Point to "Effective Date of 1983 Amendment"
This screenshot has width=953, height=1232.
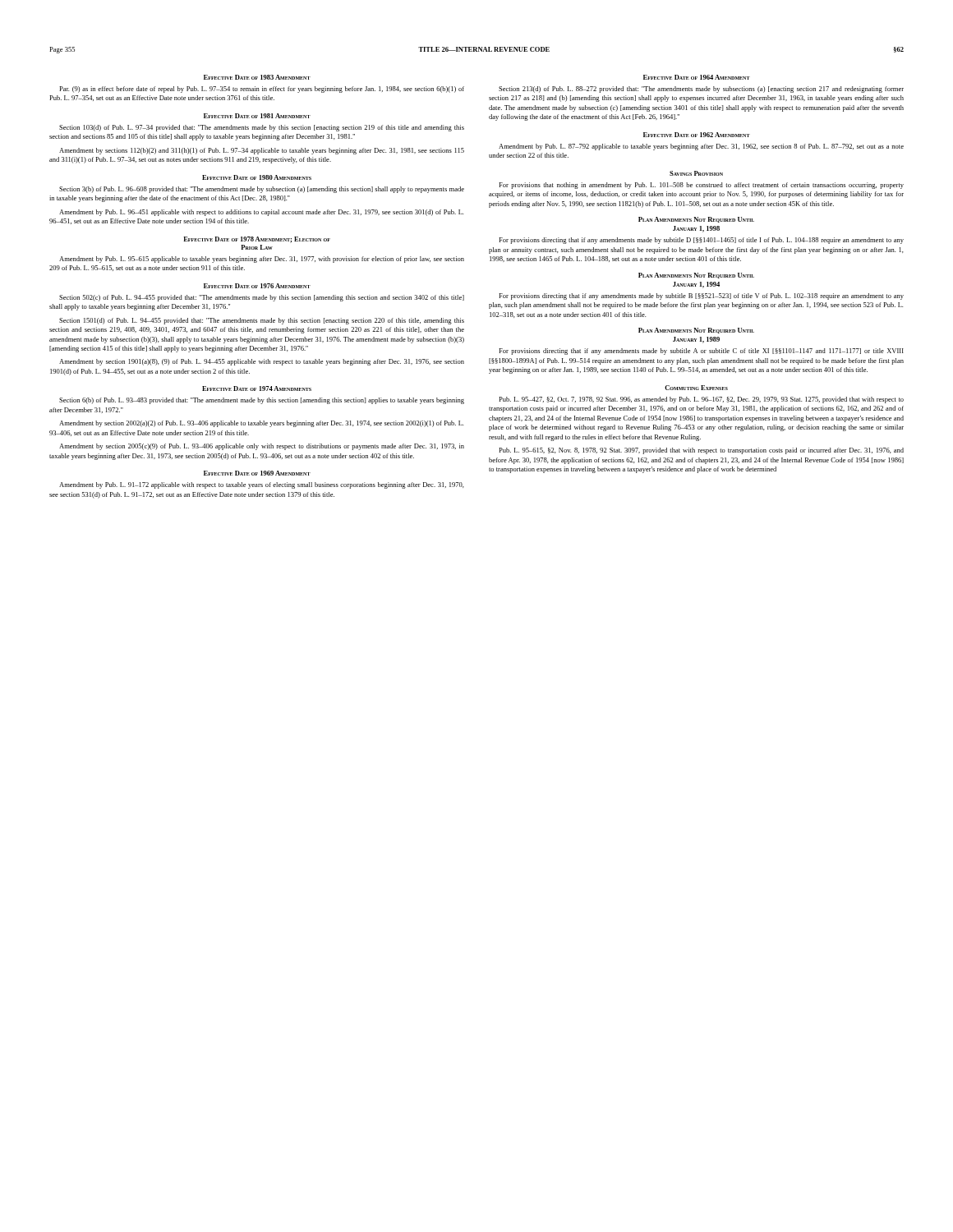tap(257, 77)
